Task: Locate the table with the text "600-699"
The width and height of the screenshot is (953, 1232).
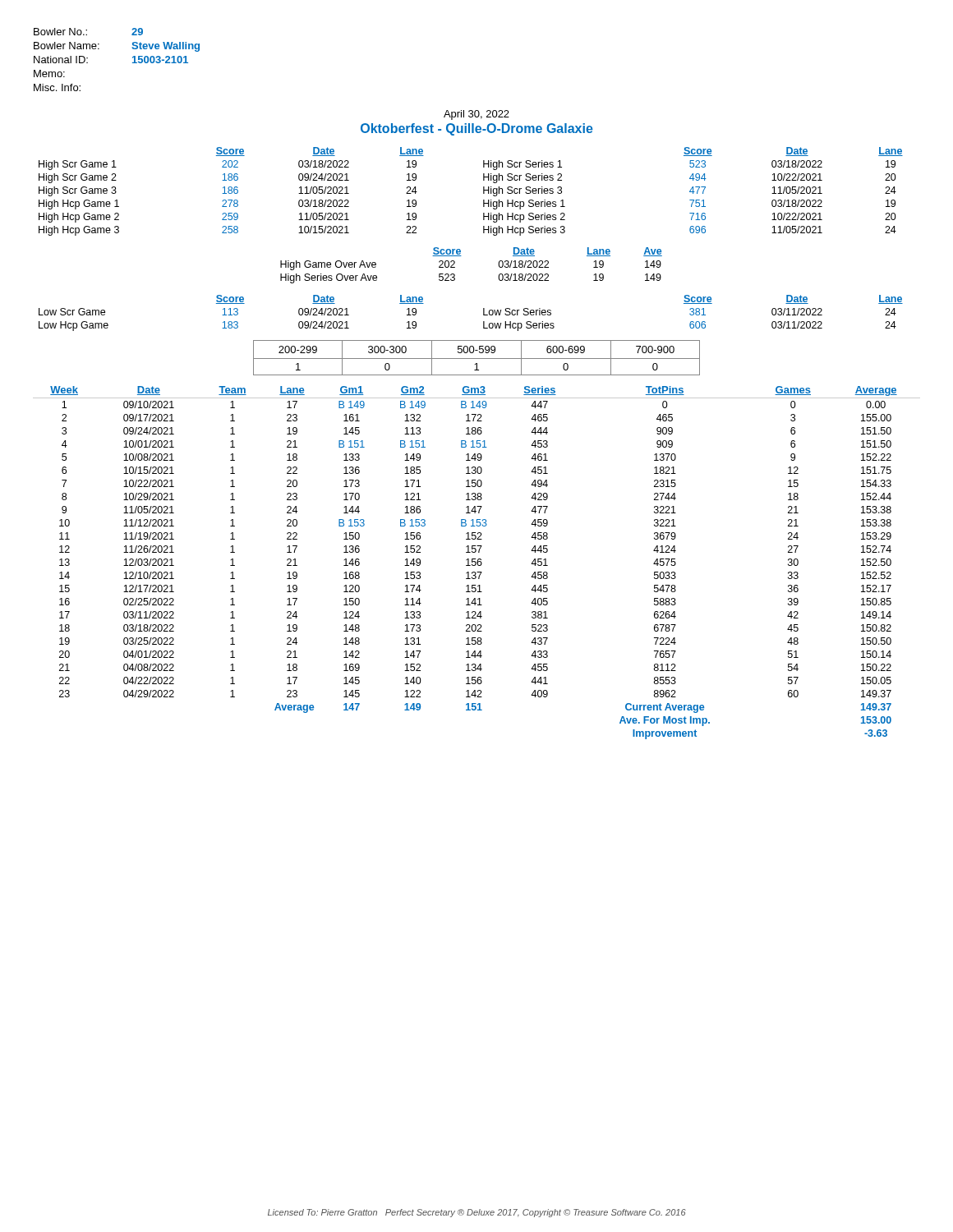Action: tap(476, 358)
